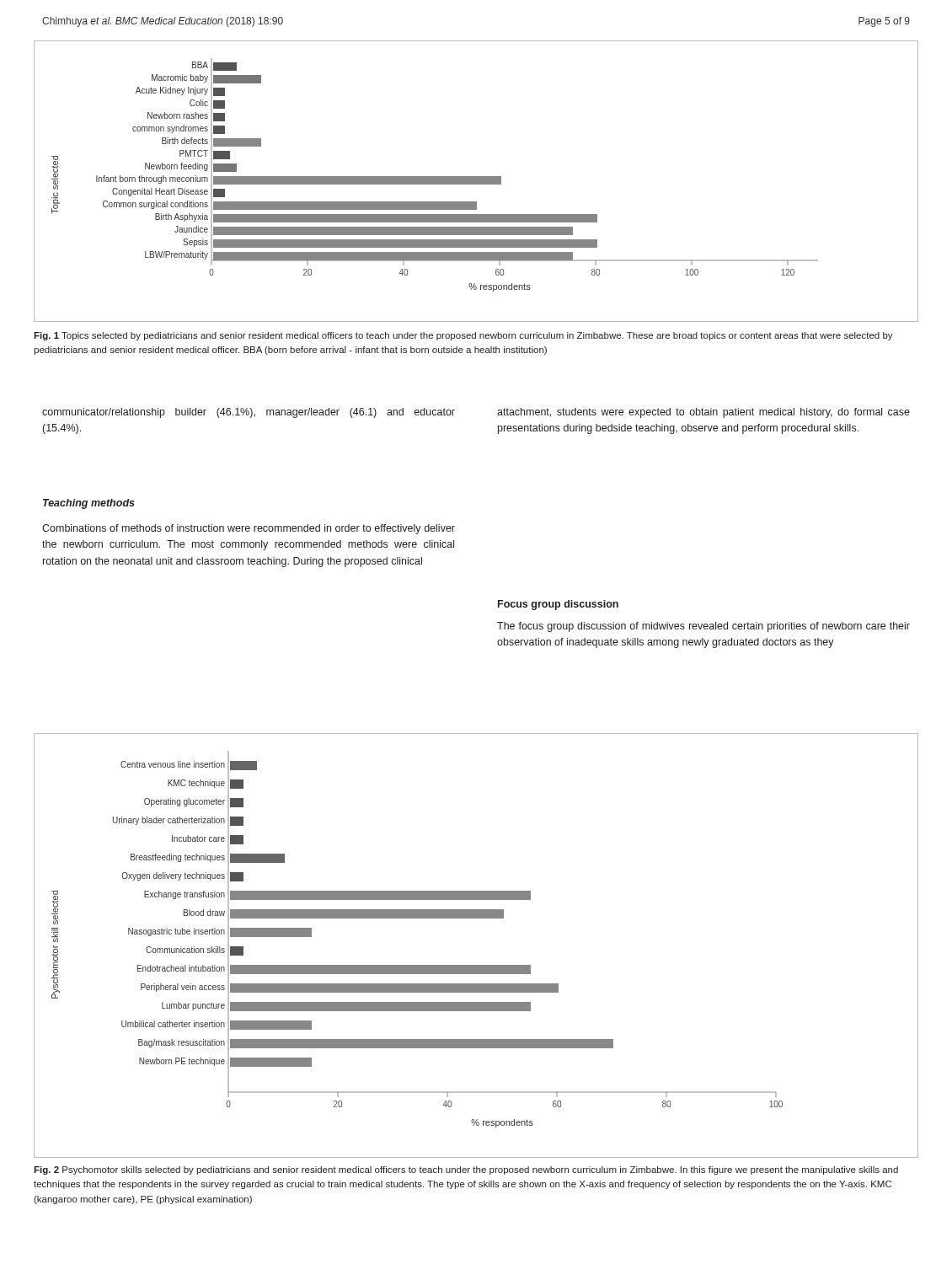
Task: Locate the text block containing "The focus group discussion of midwives revealed certain"
Action: coord(703,634)
